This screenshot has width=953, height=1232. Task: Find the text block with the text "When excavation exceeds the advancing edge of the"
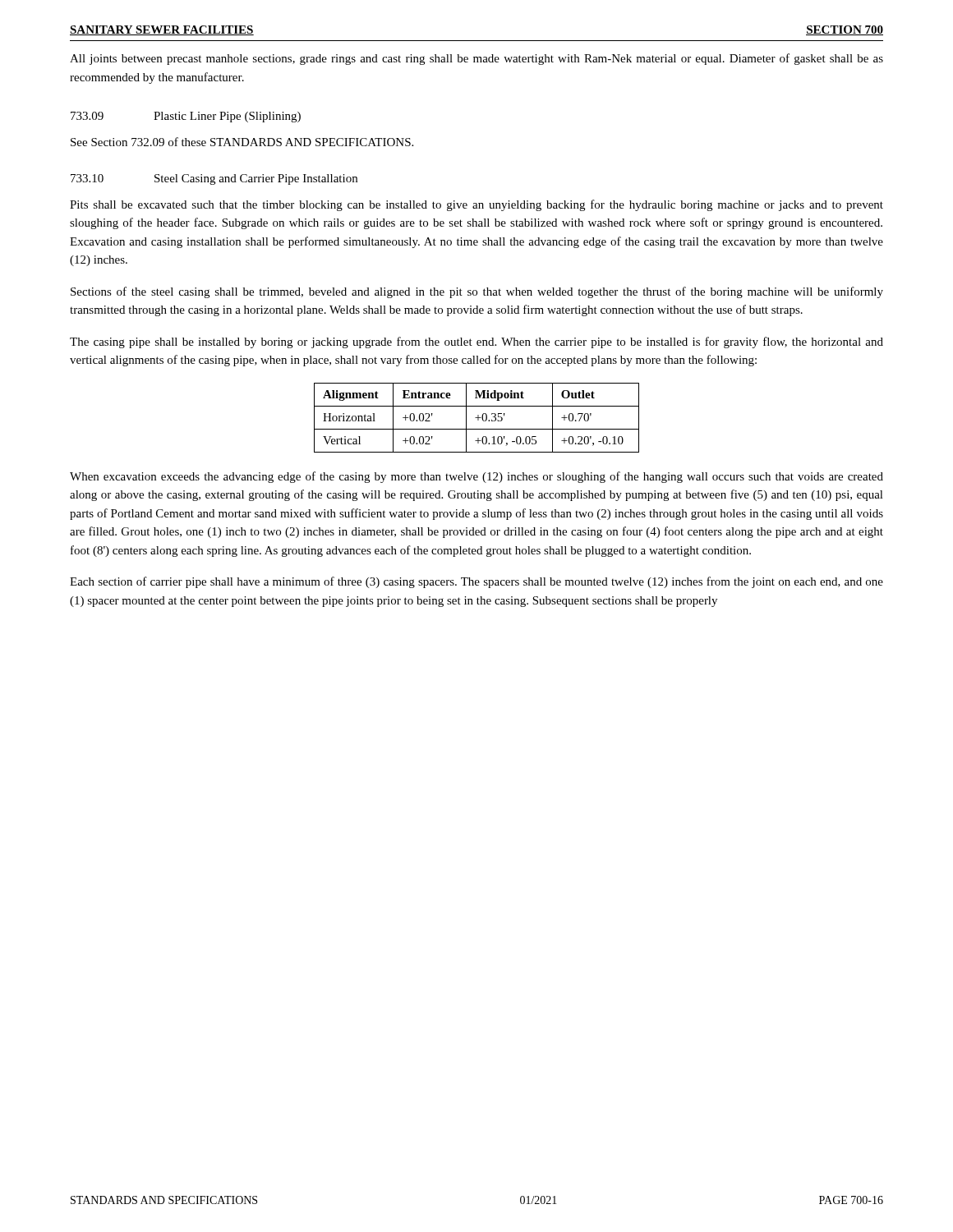tap(476, 513)
